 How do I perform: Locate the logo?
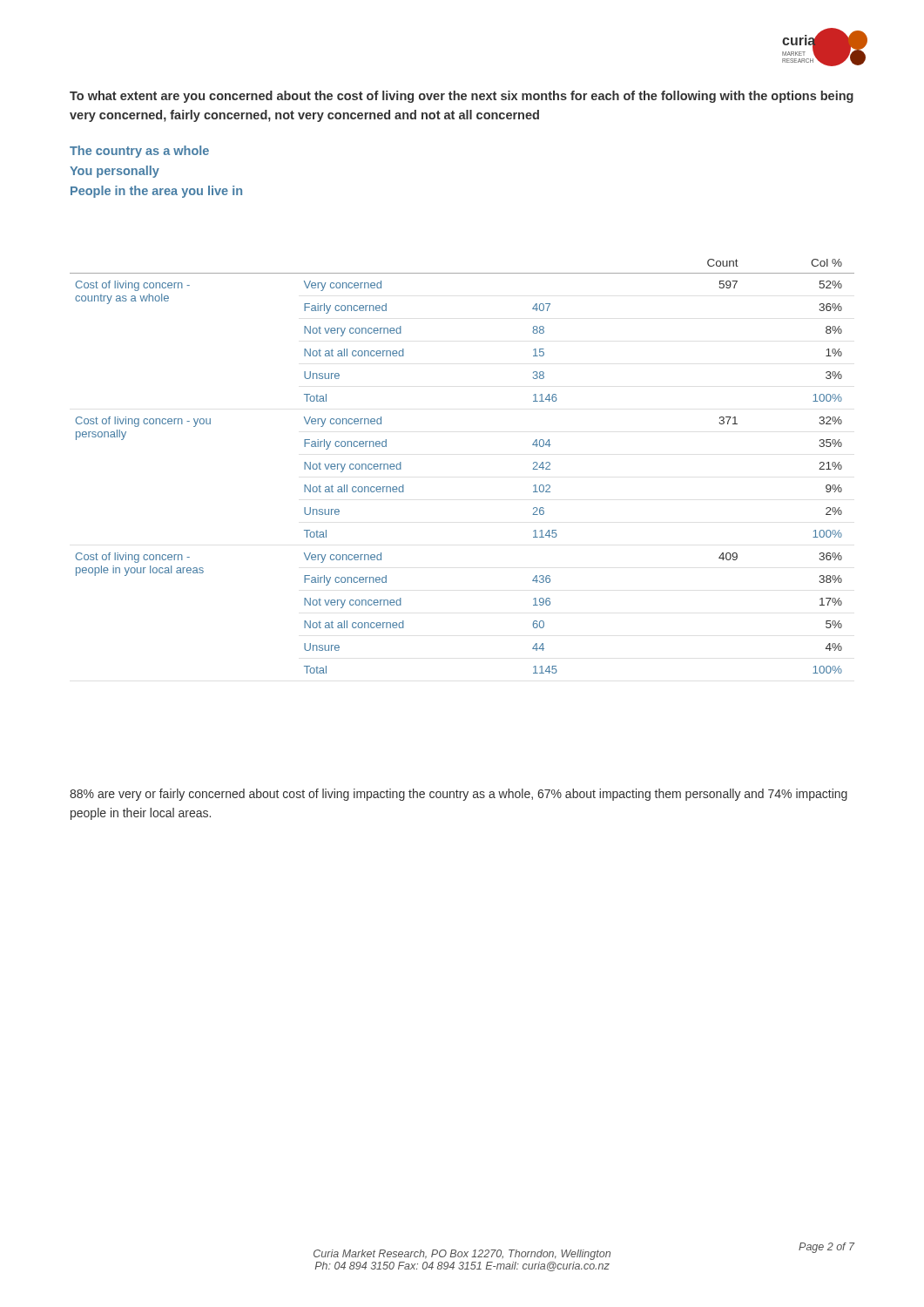point(830,48)
